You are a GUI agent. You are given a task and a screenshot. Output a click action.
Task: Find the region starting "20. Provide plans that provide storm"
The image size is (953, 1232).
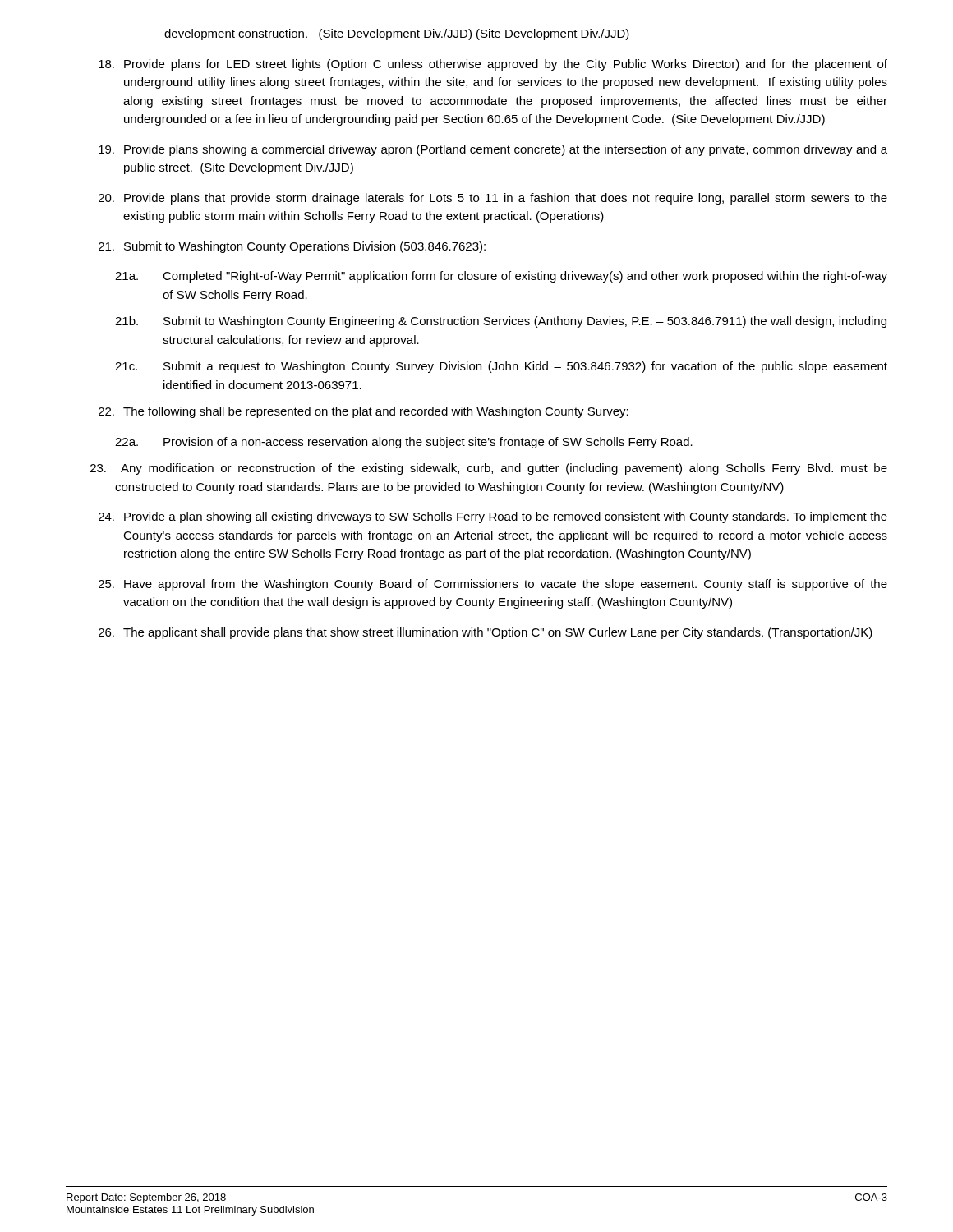click(x=476, y=207)
